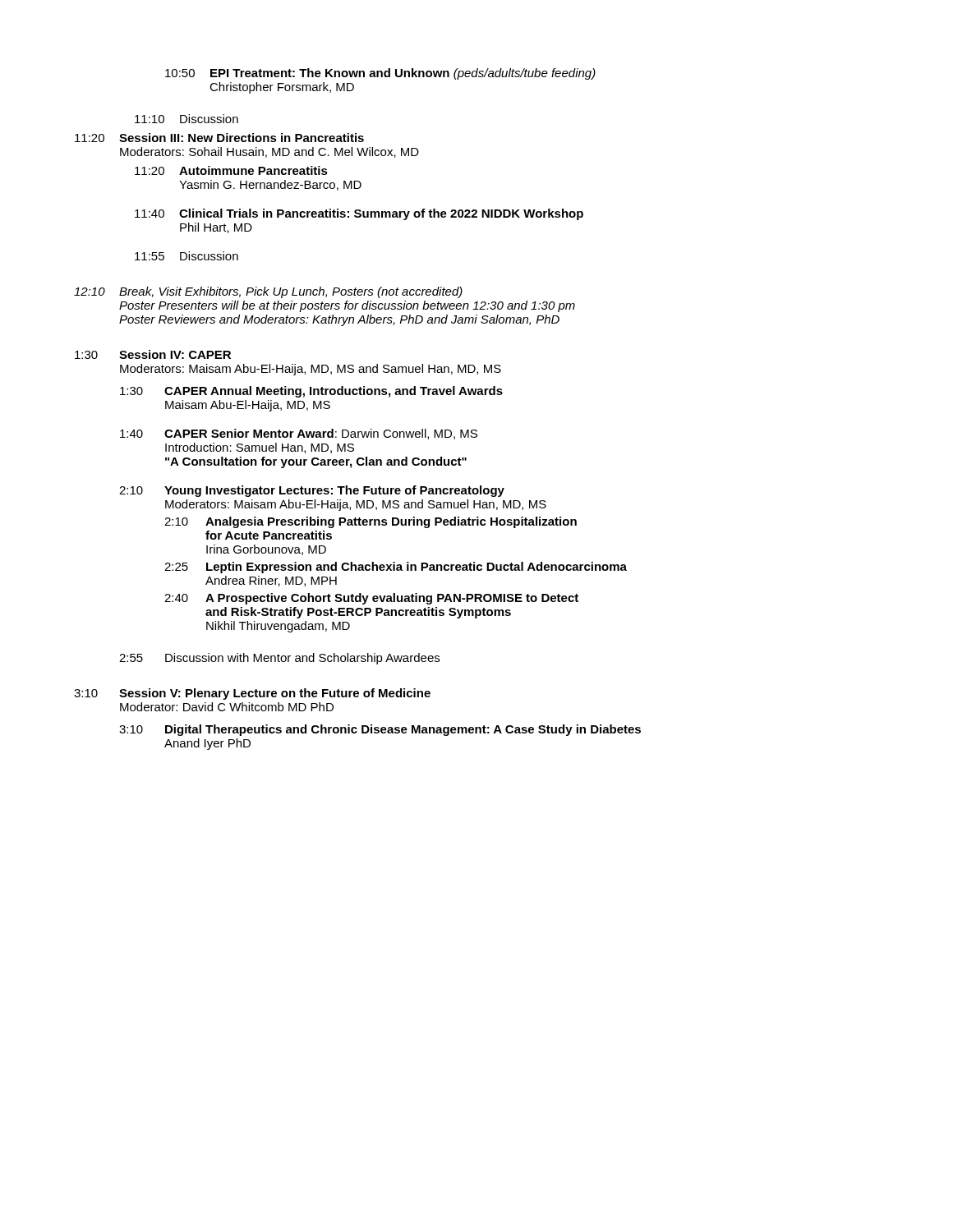Find the text starting "1:40 CAPER Senior Mentor"
The width and height of the screenshot is (953, 1232).
click(x=299, y=434)
